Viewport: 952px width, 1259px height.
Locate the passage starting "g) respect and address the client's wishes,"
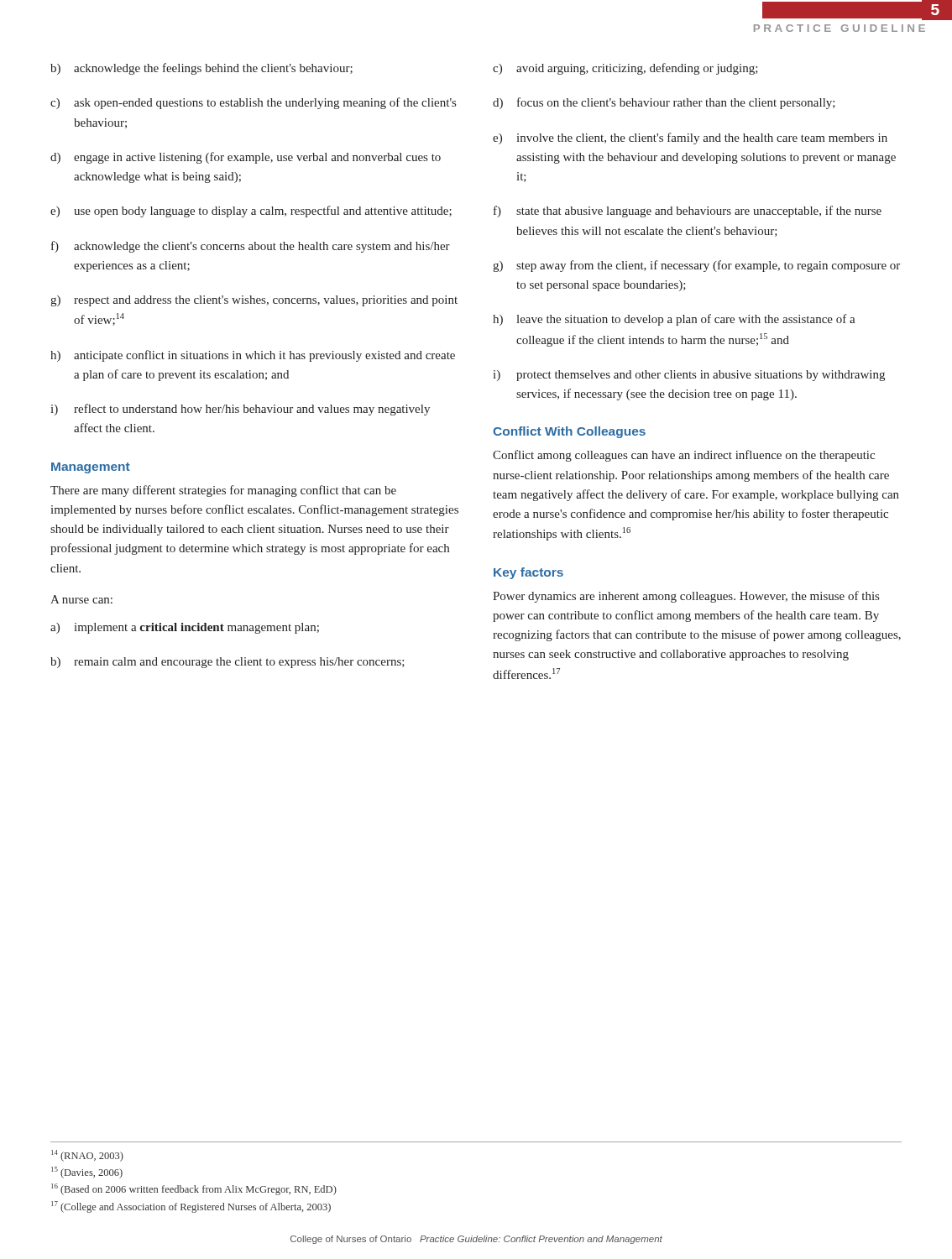[255, 310]
